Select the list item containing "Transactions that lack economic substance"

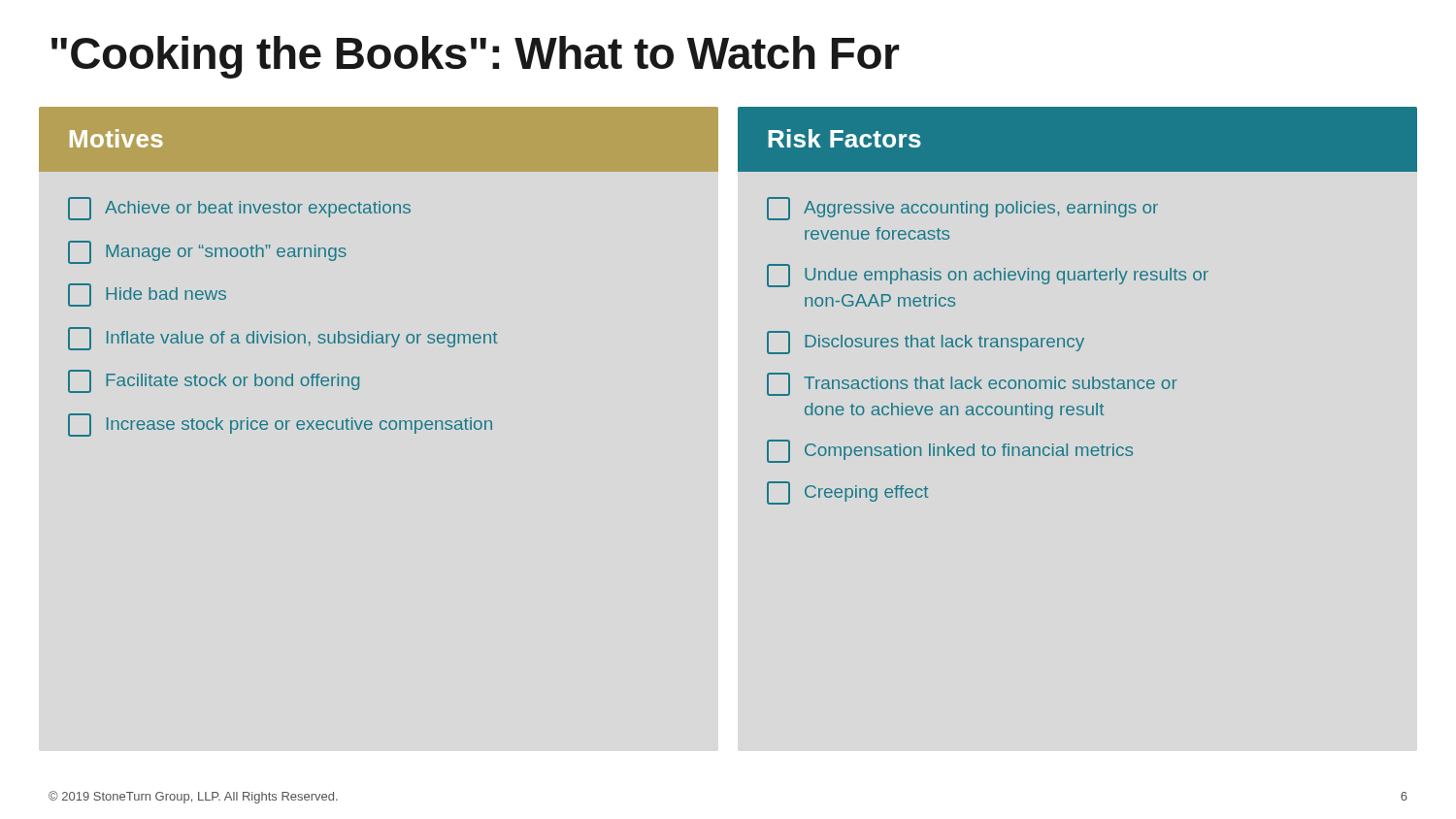(972, 396)
